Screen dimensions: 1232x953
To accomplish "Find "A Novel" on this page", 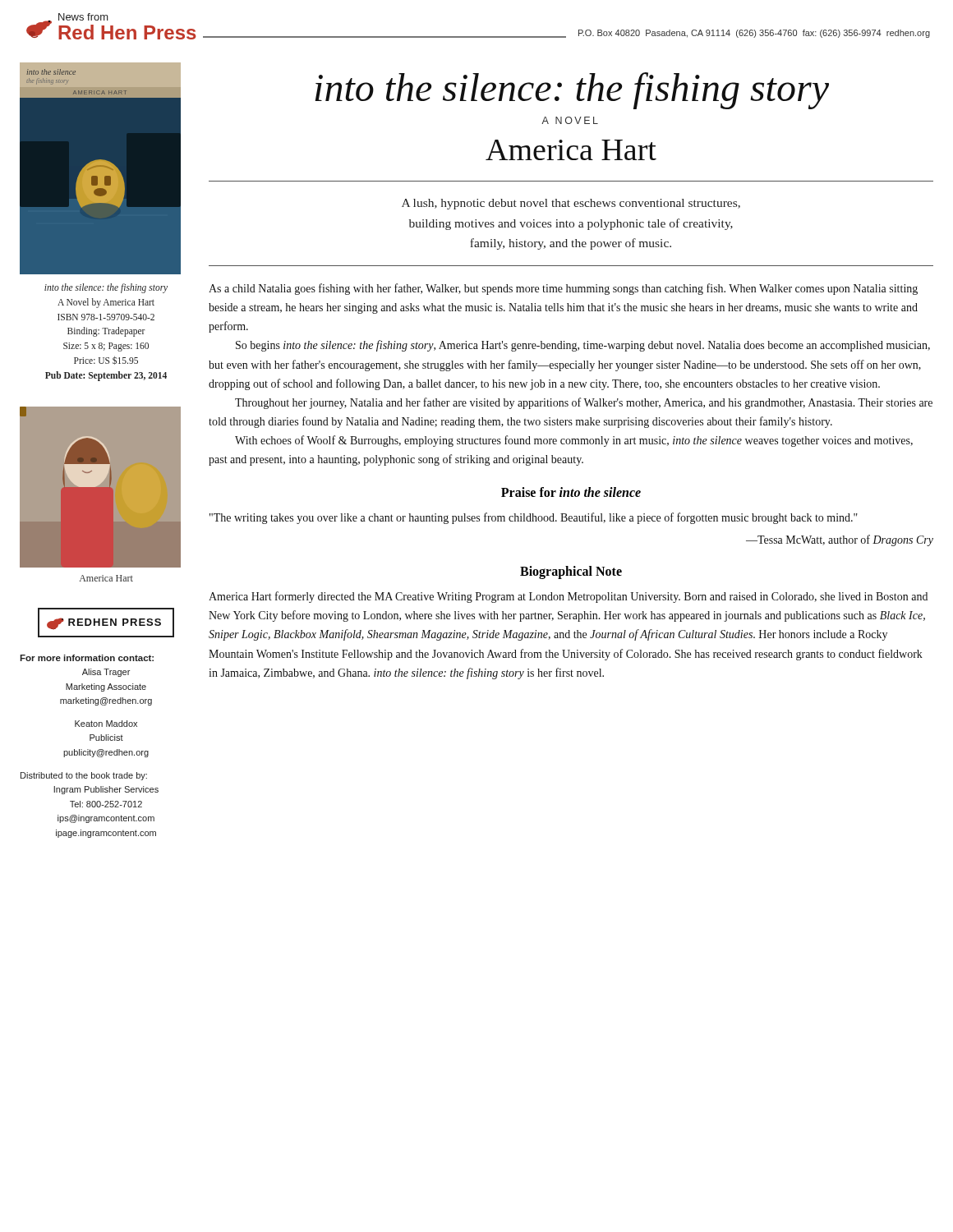I will click(571, 121).
